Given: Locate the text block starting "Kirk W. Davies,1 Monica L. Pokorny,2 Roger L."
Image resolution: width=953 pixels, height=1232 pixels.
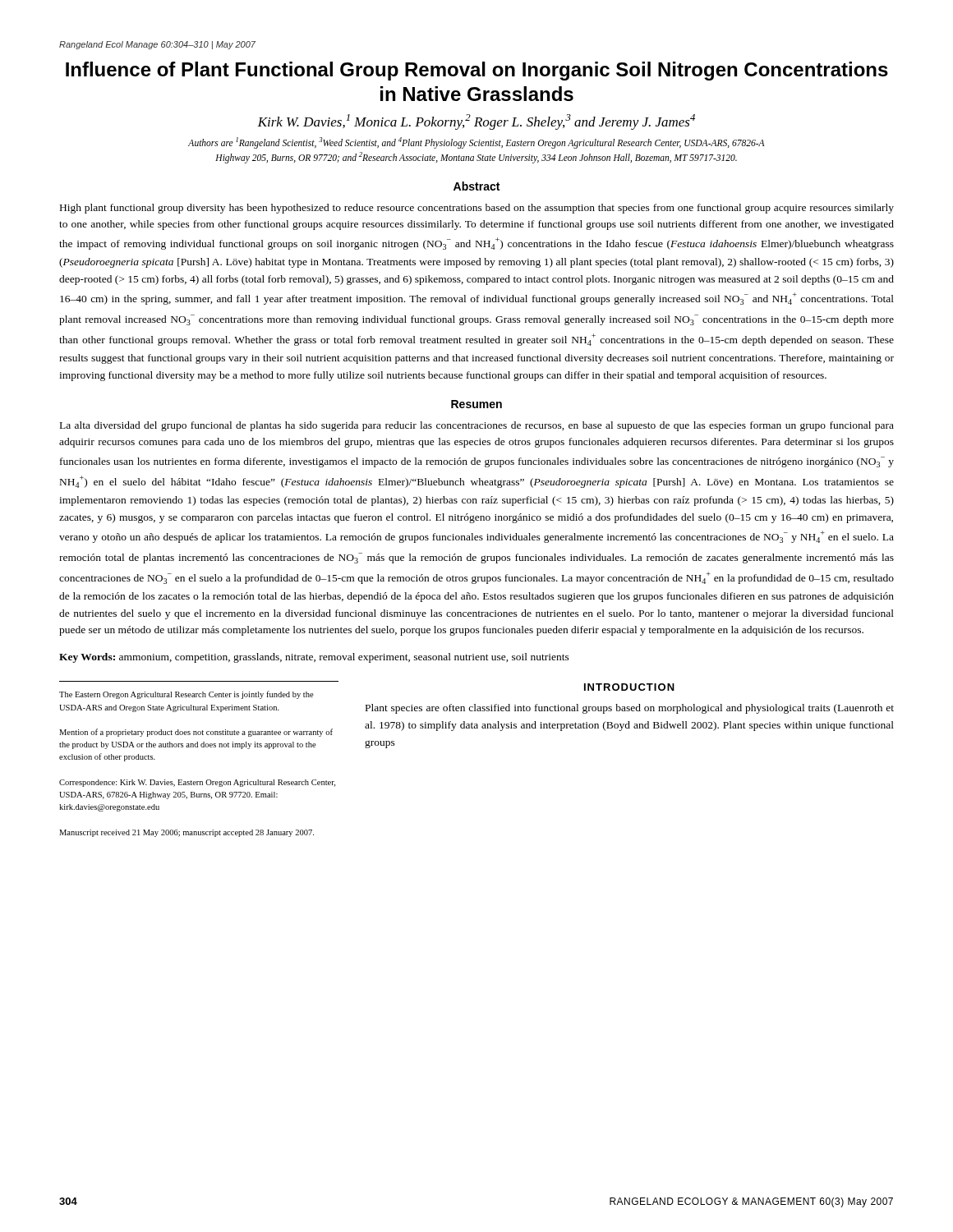Looking at the screenshot, I should pyautogui.click(x=476, y=121).
